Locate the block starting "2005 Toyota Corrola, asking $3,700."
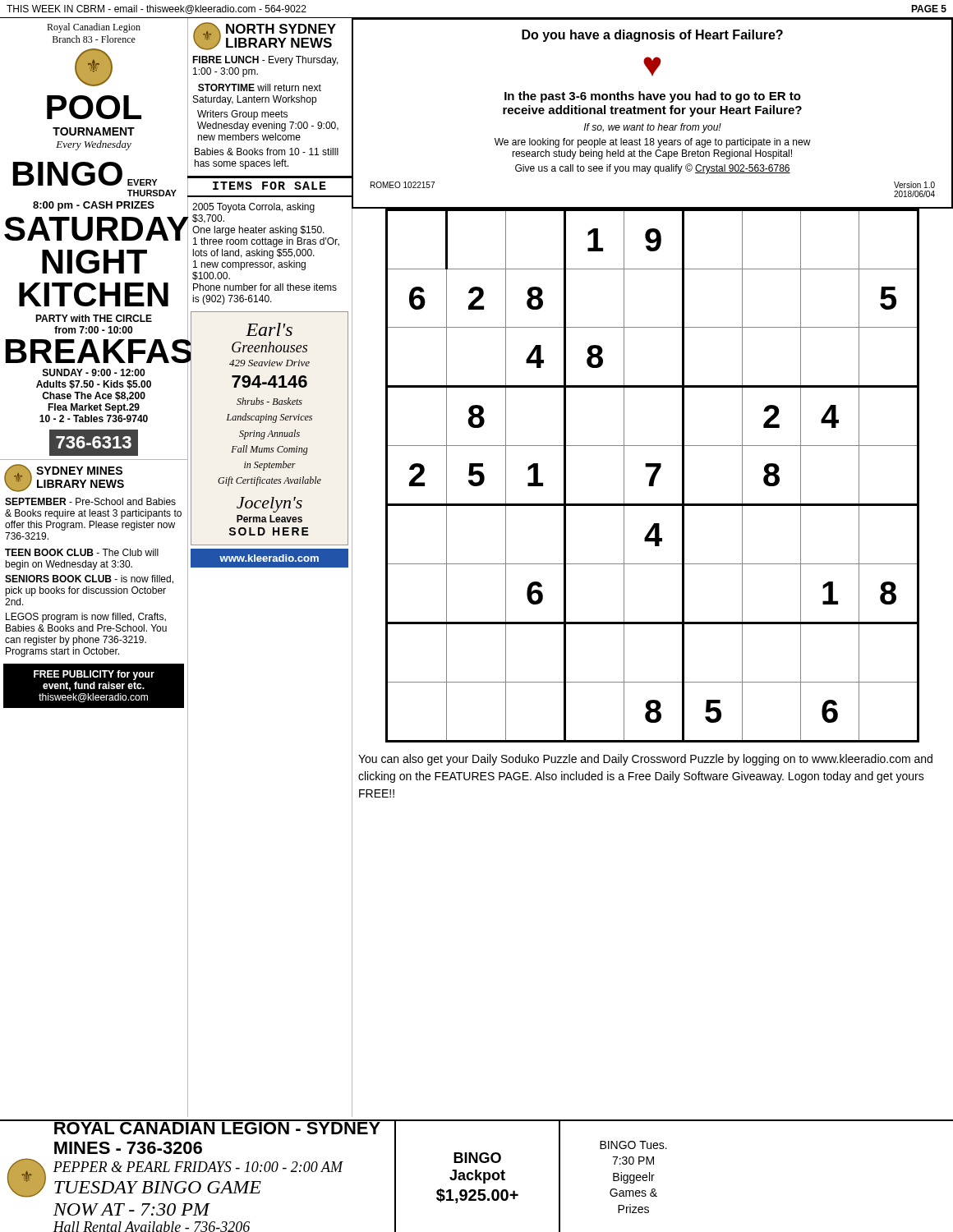The image size is (953, 1232). click(266, 253)
